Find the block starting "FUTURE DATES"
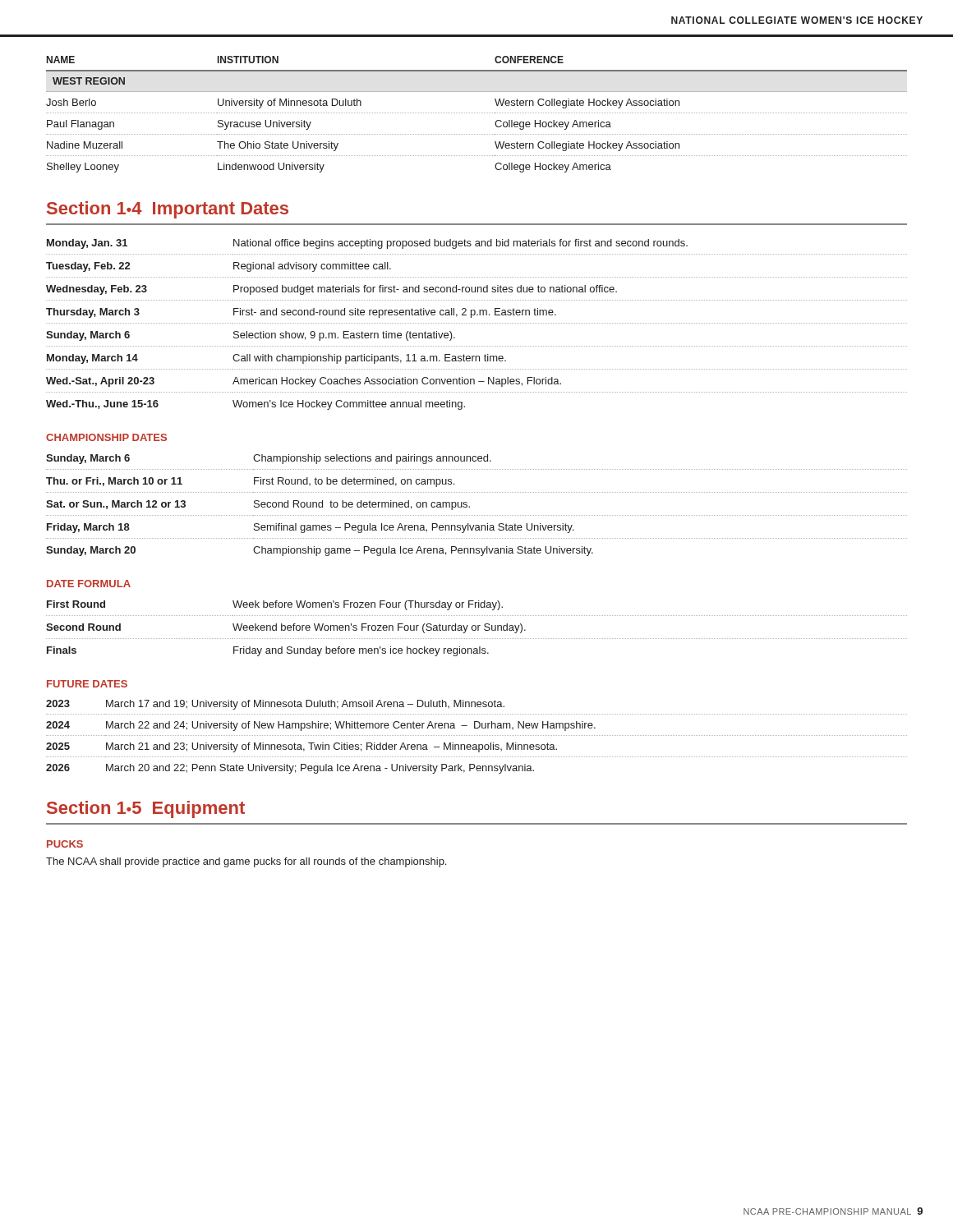The width and height of the screenshot is (953, 1232). (87, 684)
